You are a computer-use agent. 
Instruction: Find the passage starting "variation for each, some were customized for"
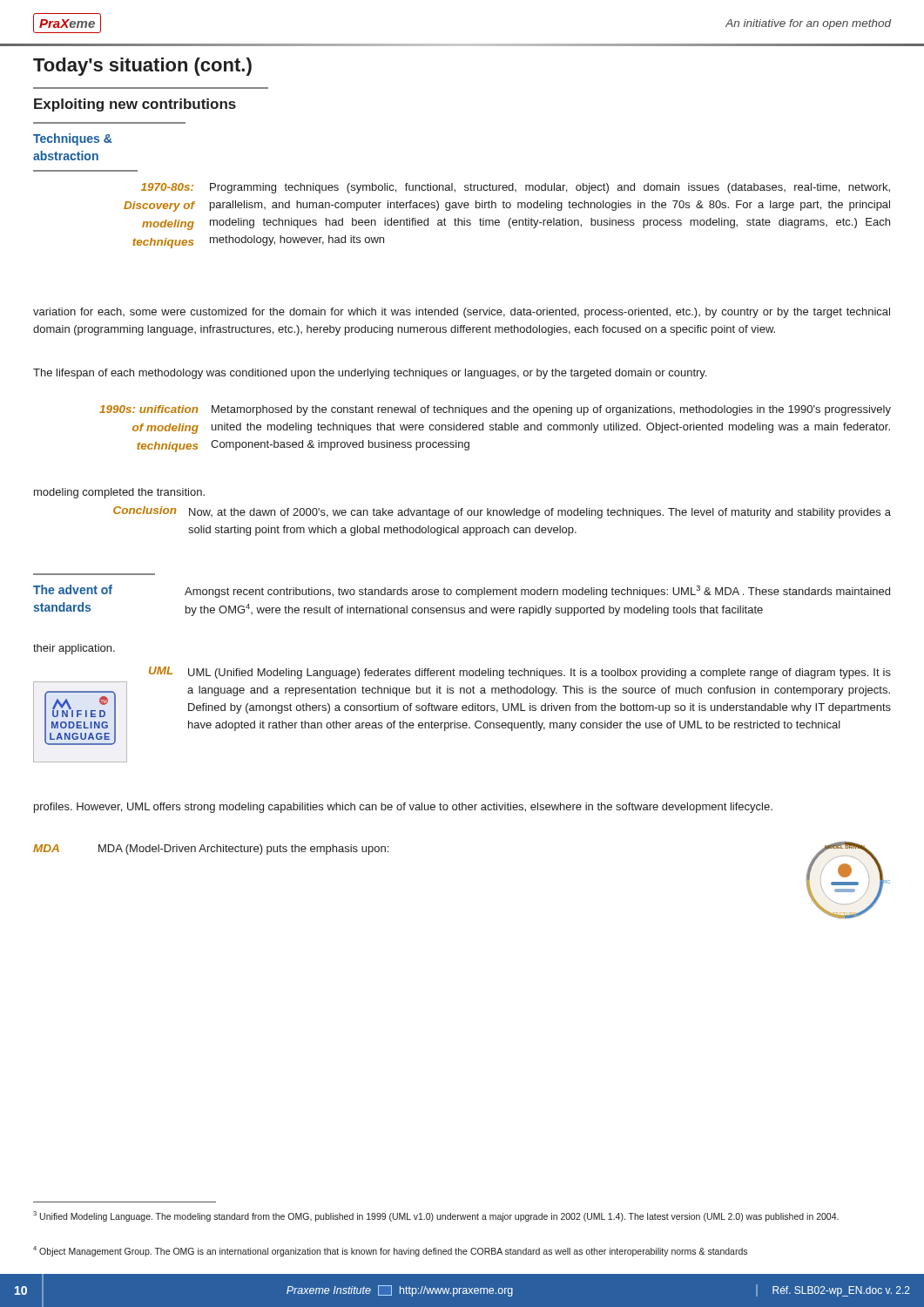[462, 320]
